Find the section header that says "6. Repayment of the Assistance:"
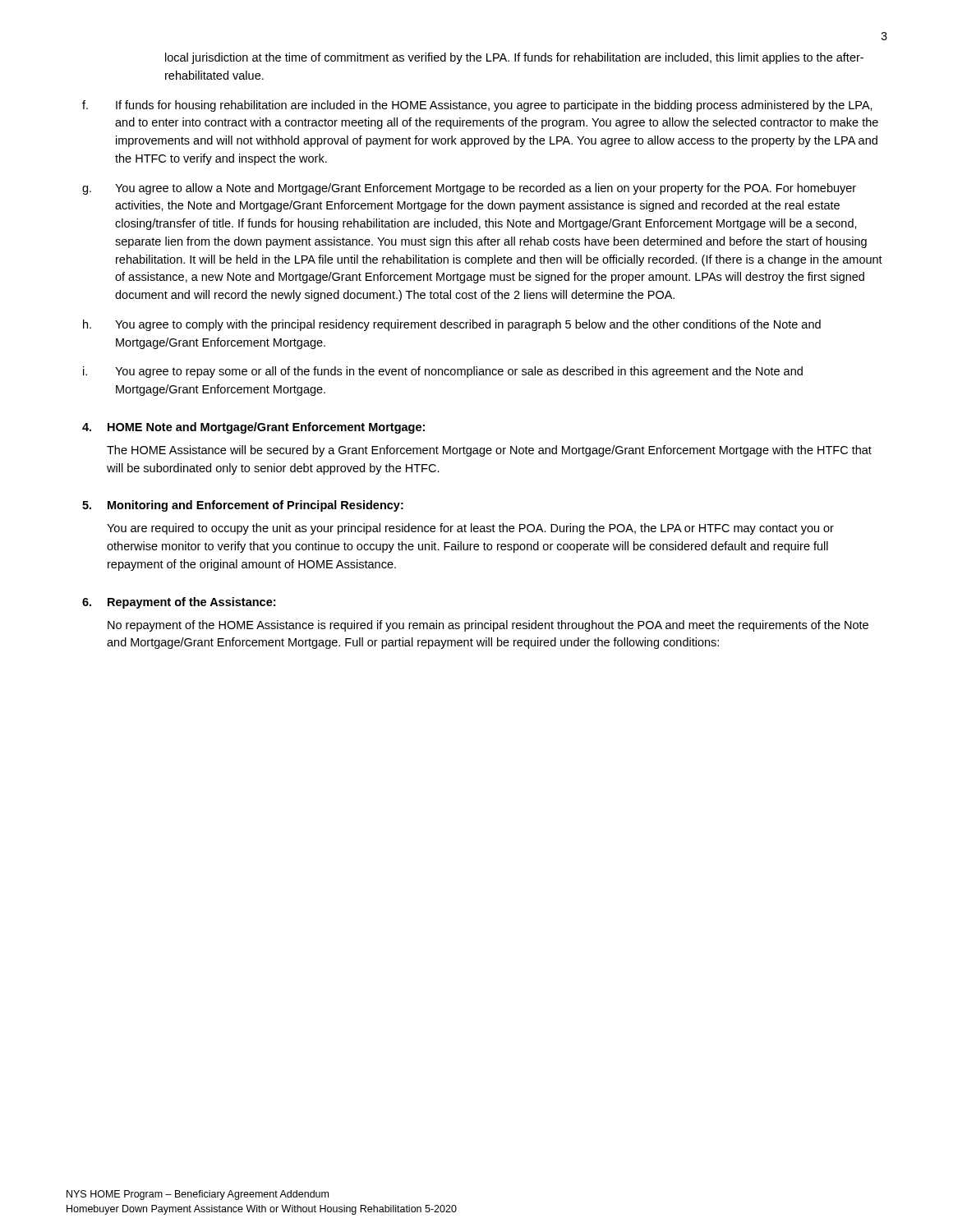The height and width of the screenshot is (1232, 953). 179,602
